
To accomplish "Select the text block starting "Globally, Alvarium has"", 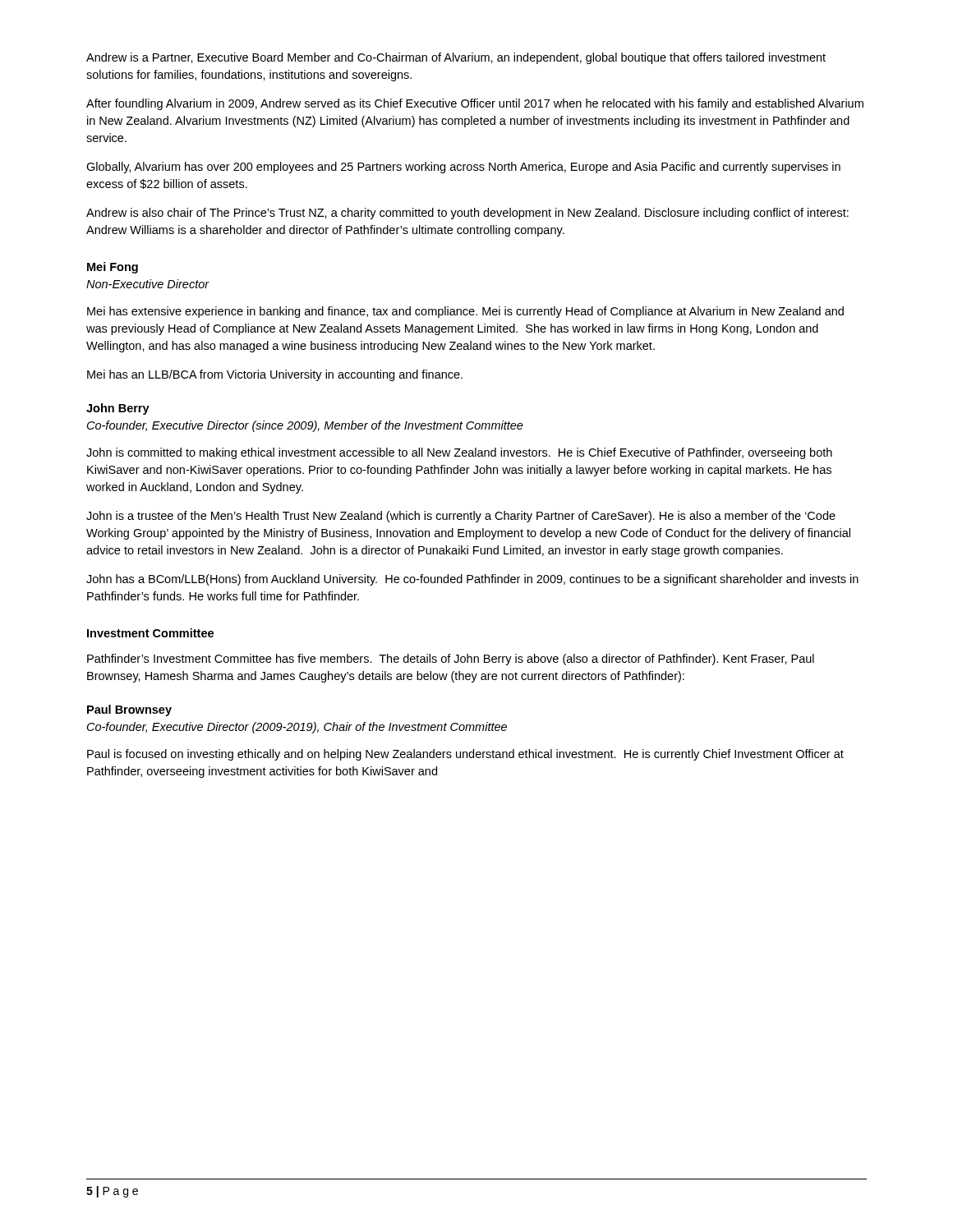I will [464, 175].
